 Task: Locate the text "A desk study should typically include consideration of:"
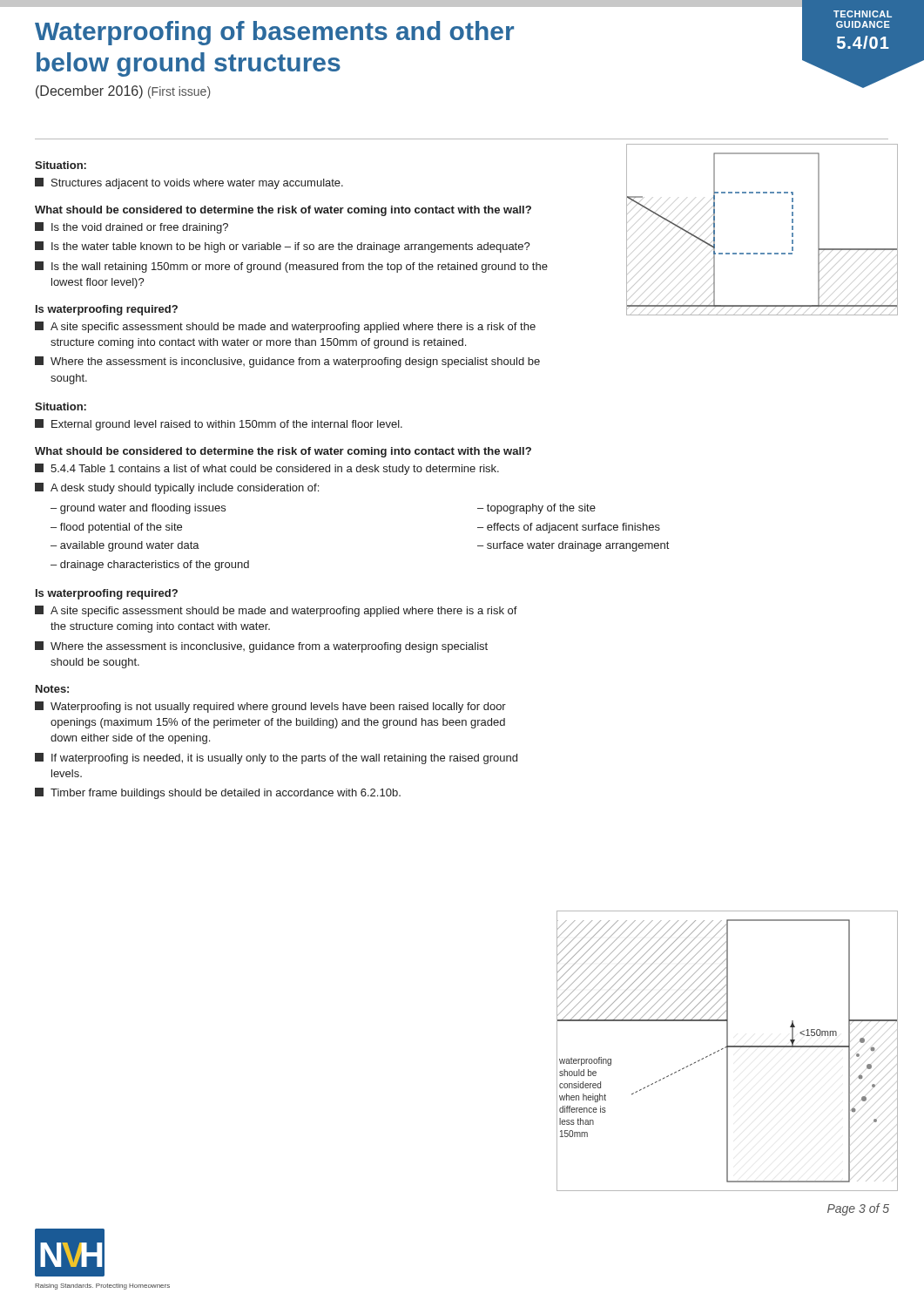click(x=296, y=488)
